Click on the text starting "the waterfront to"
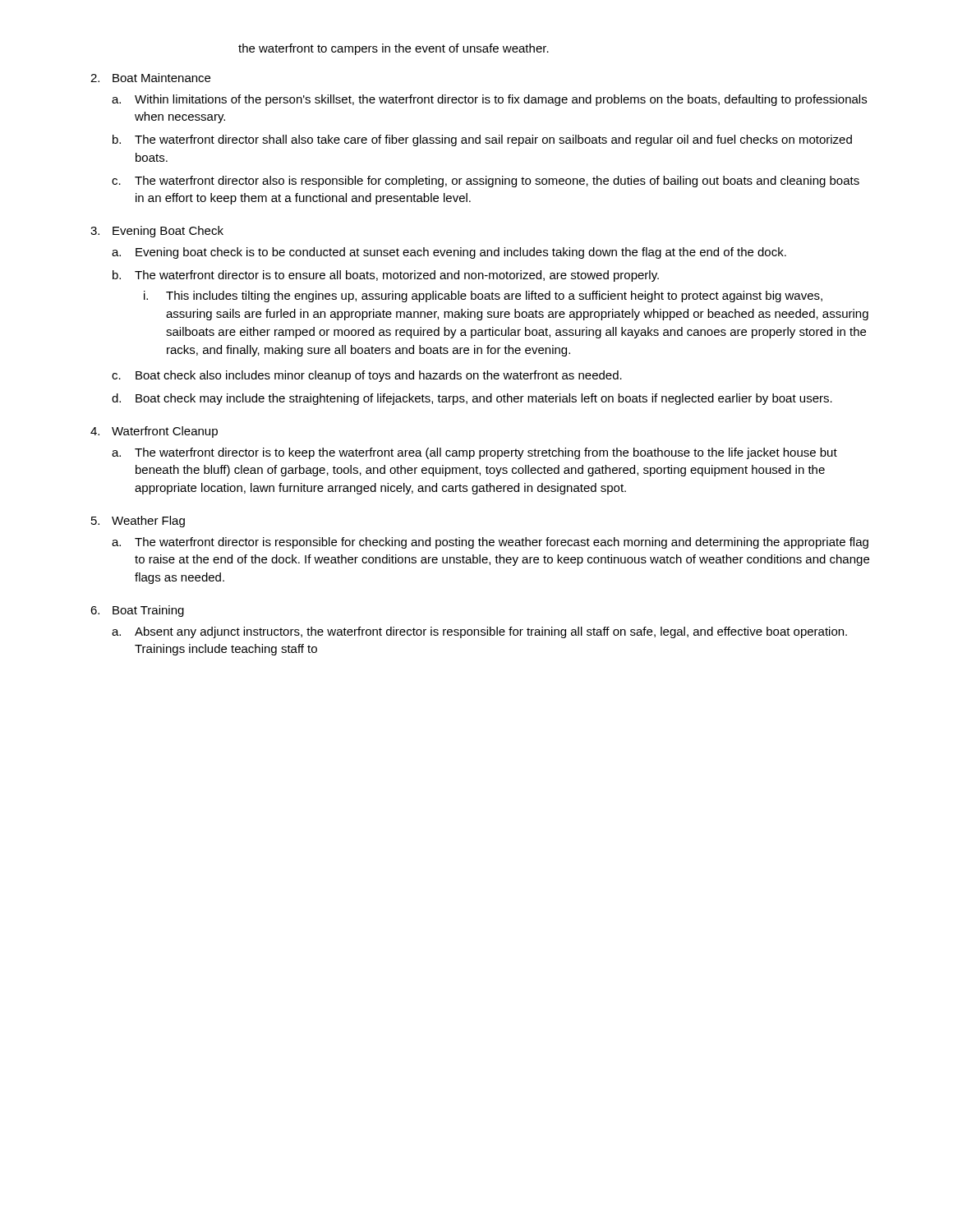This screenshot has width=953, height=1232. [x=394, y=48]
